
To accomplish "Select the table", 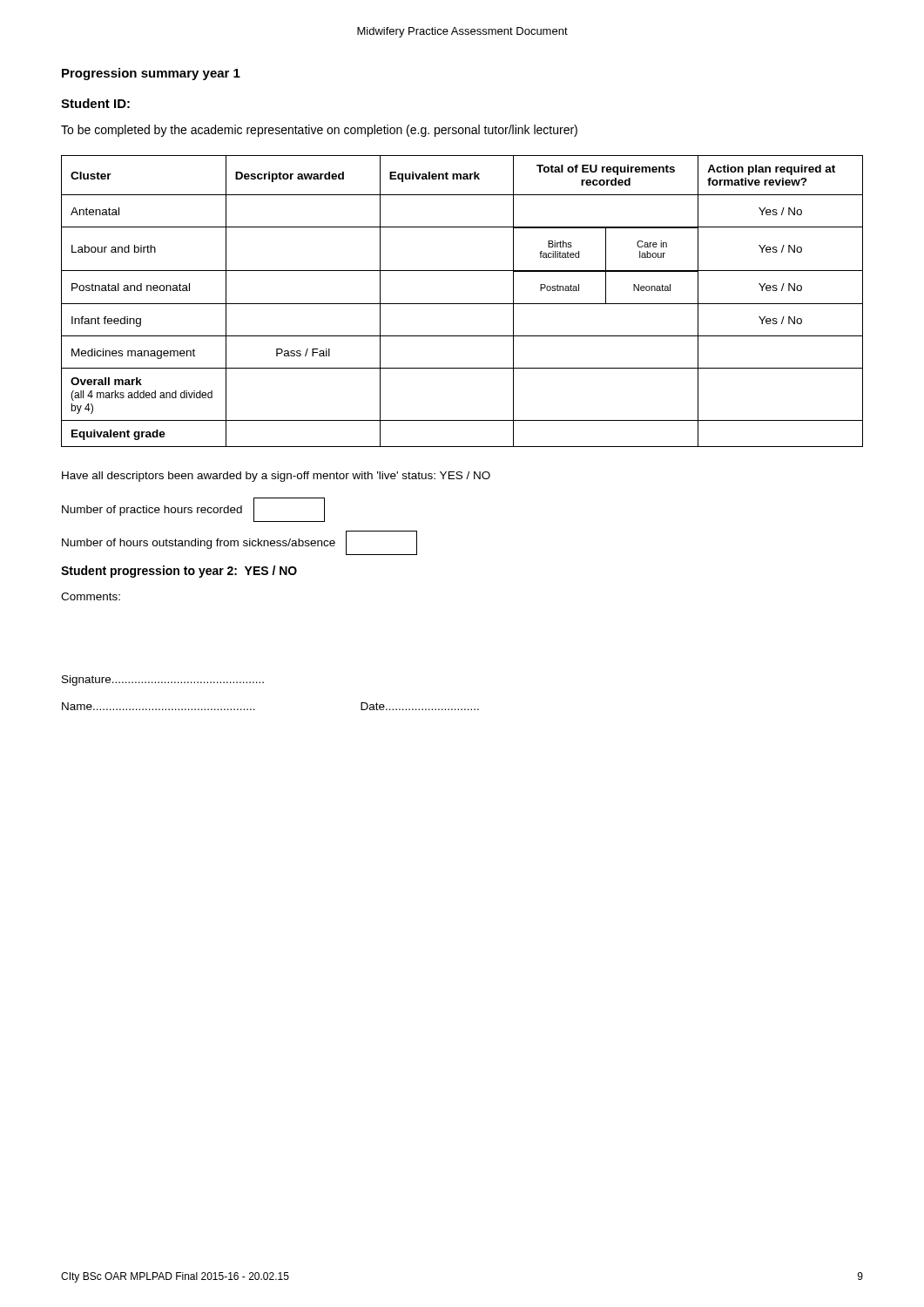I will click(462, 301).
